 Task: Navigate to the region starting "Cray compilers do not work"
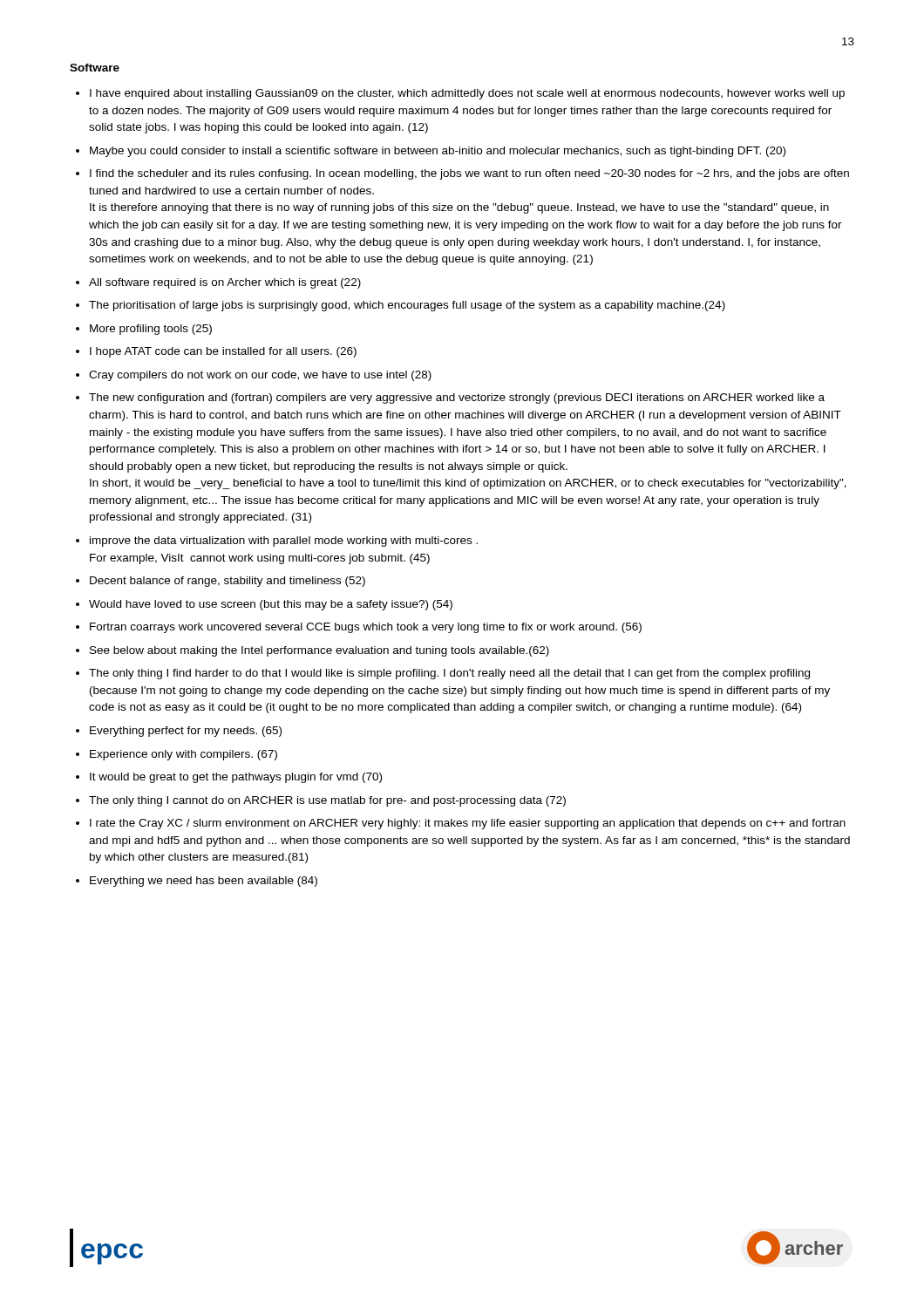[260, 374]
